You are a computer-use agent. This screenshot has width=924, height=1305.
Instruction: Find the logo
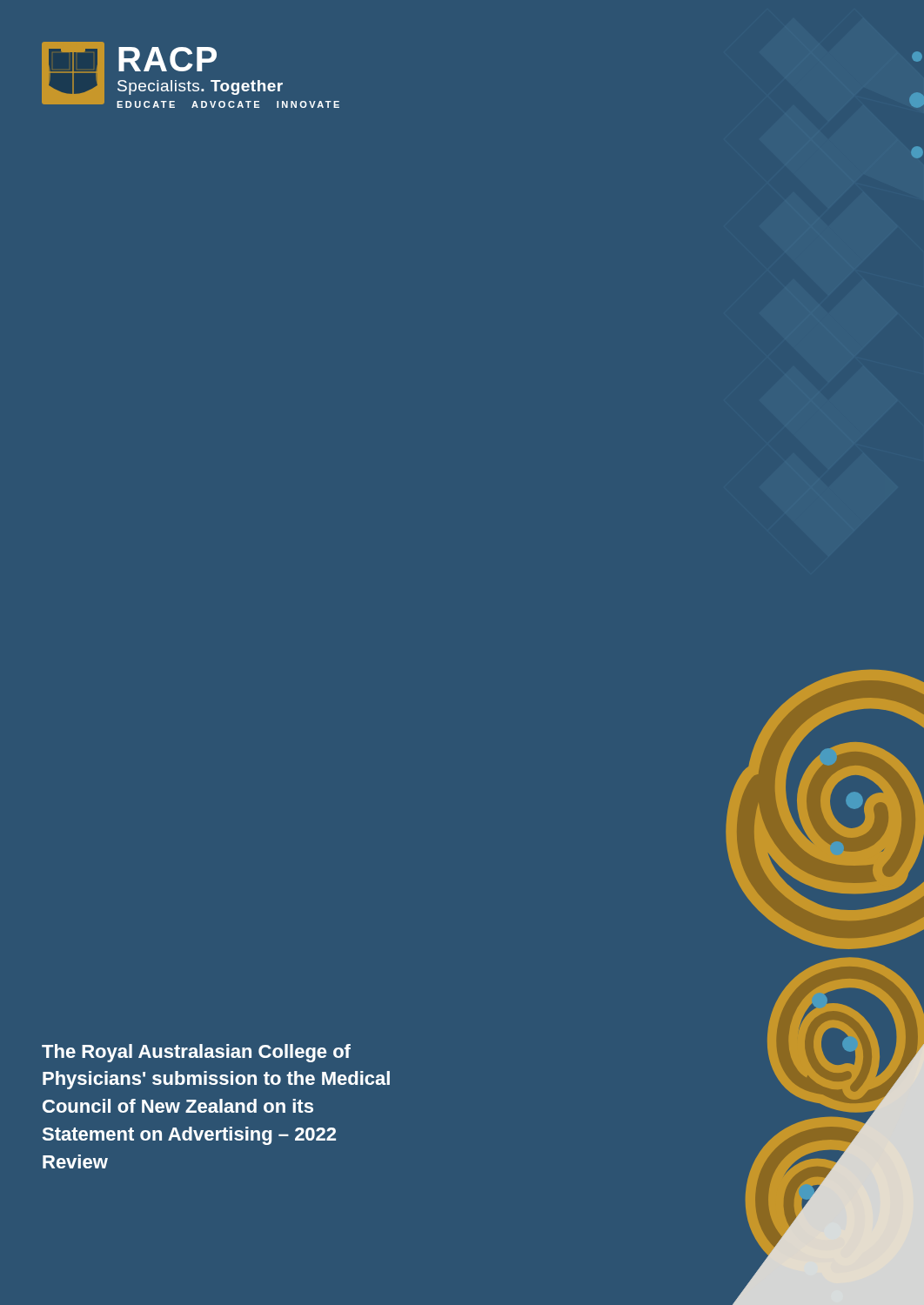tap(192, 76)
